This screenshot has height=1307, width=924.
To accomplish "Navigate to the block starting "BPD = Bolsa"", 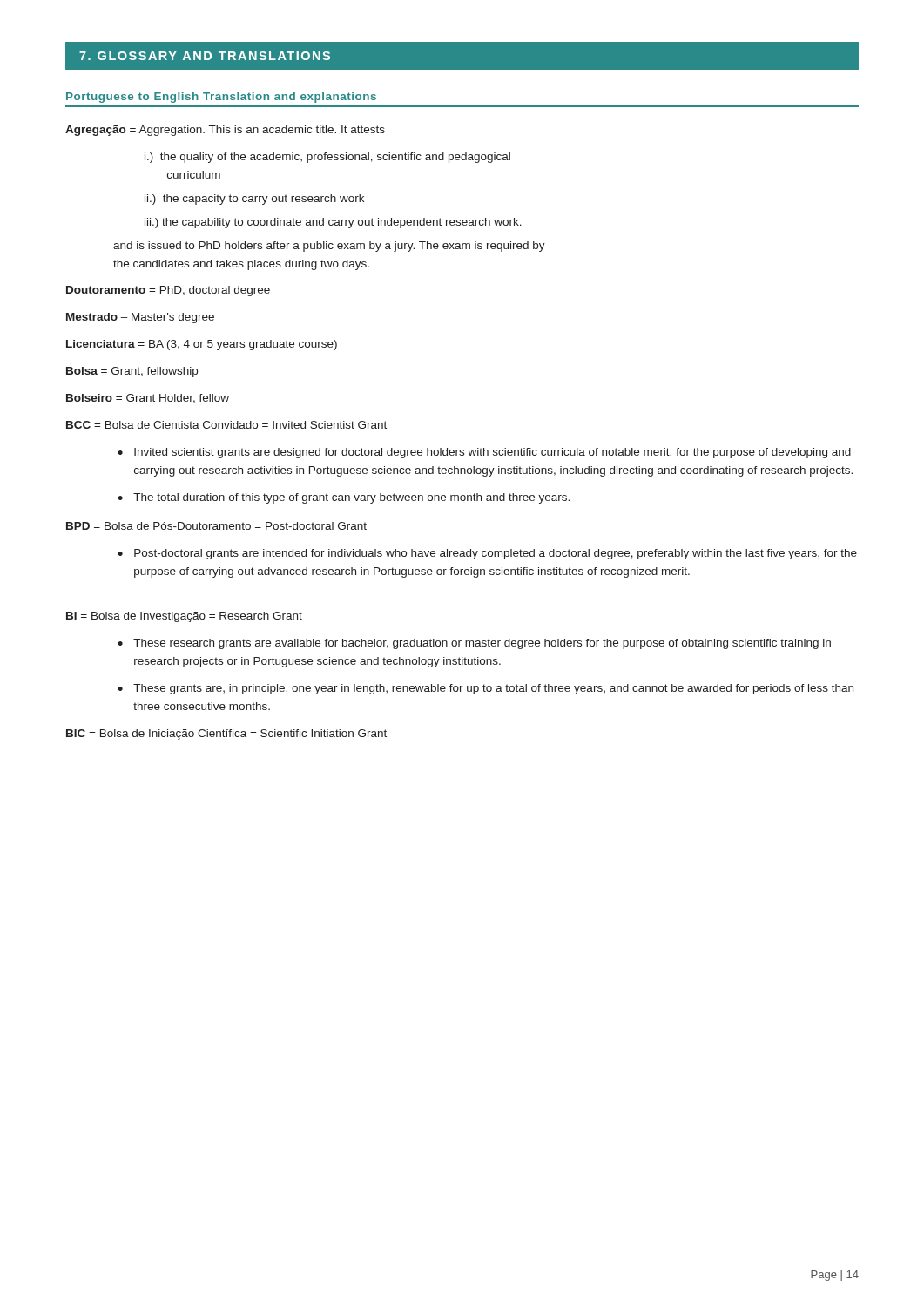I will click(216, 526).
